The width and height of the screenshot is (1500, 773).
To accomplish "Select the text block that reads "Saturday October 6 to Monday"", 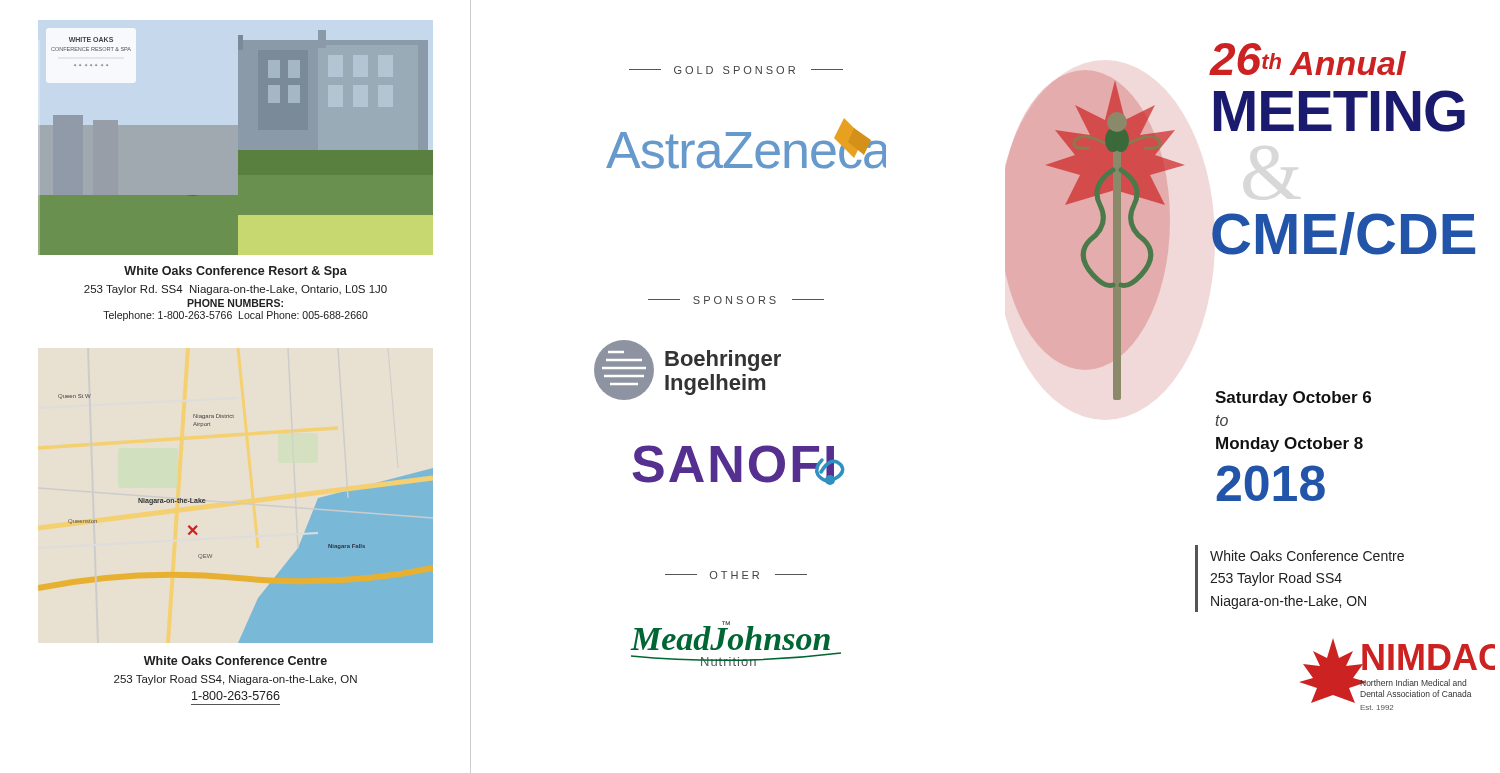I will tap(1350, 448).
